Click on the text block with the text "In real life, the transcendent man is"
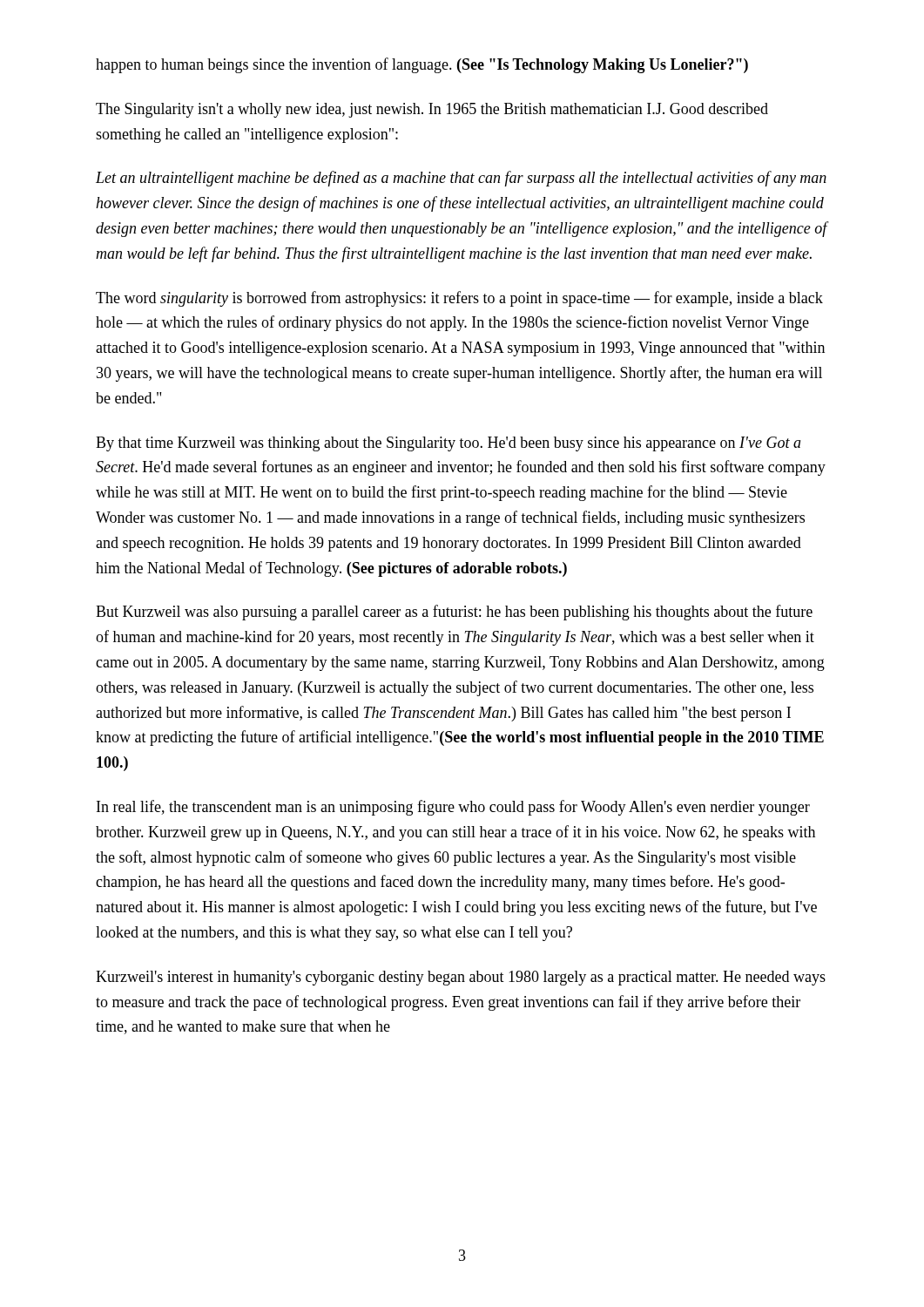The height and width of the screenshot is (1307, 924). pyautogui.click(x=457, y=869)
